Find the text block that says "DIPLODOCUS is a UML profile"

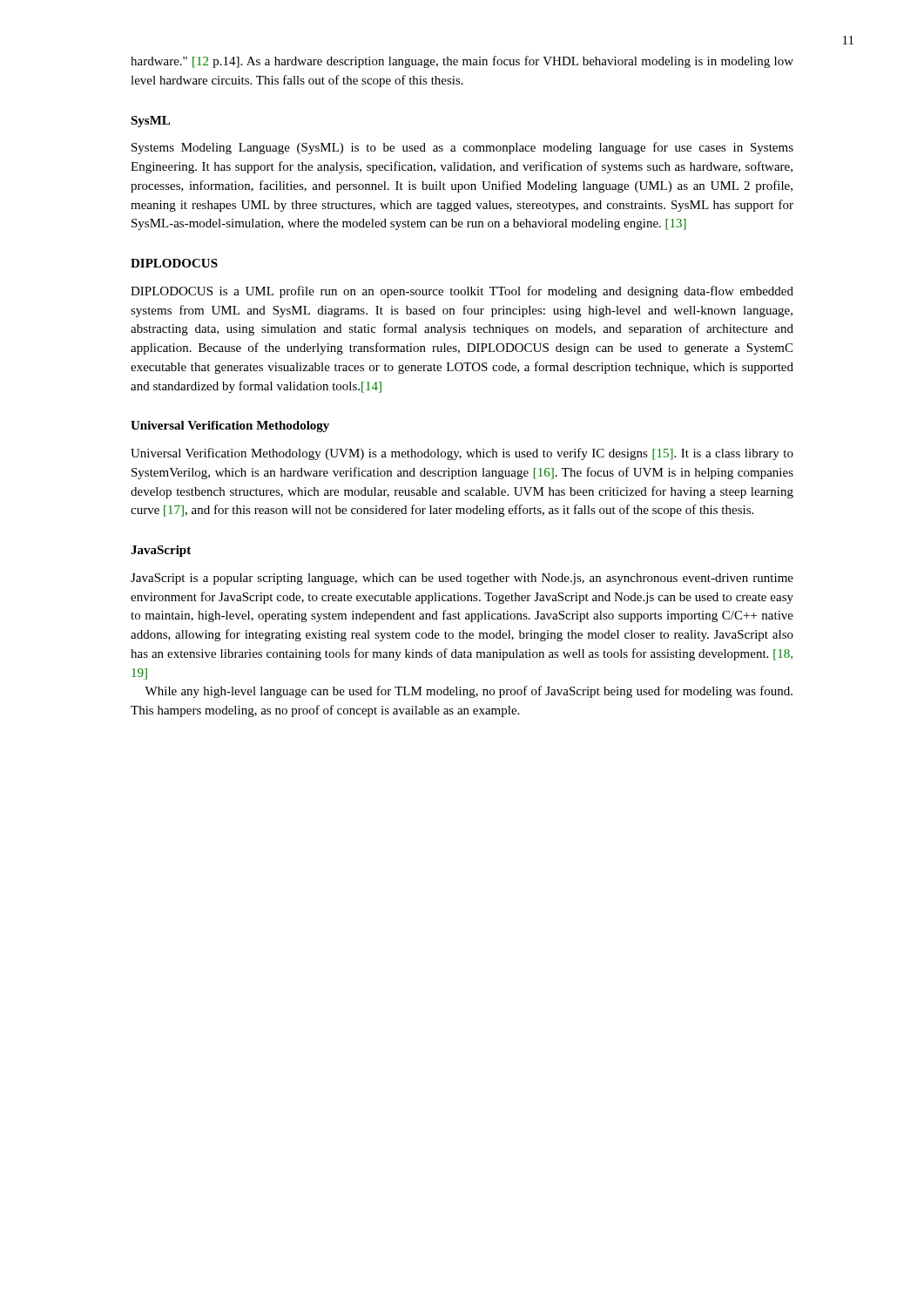point(462,338)
